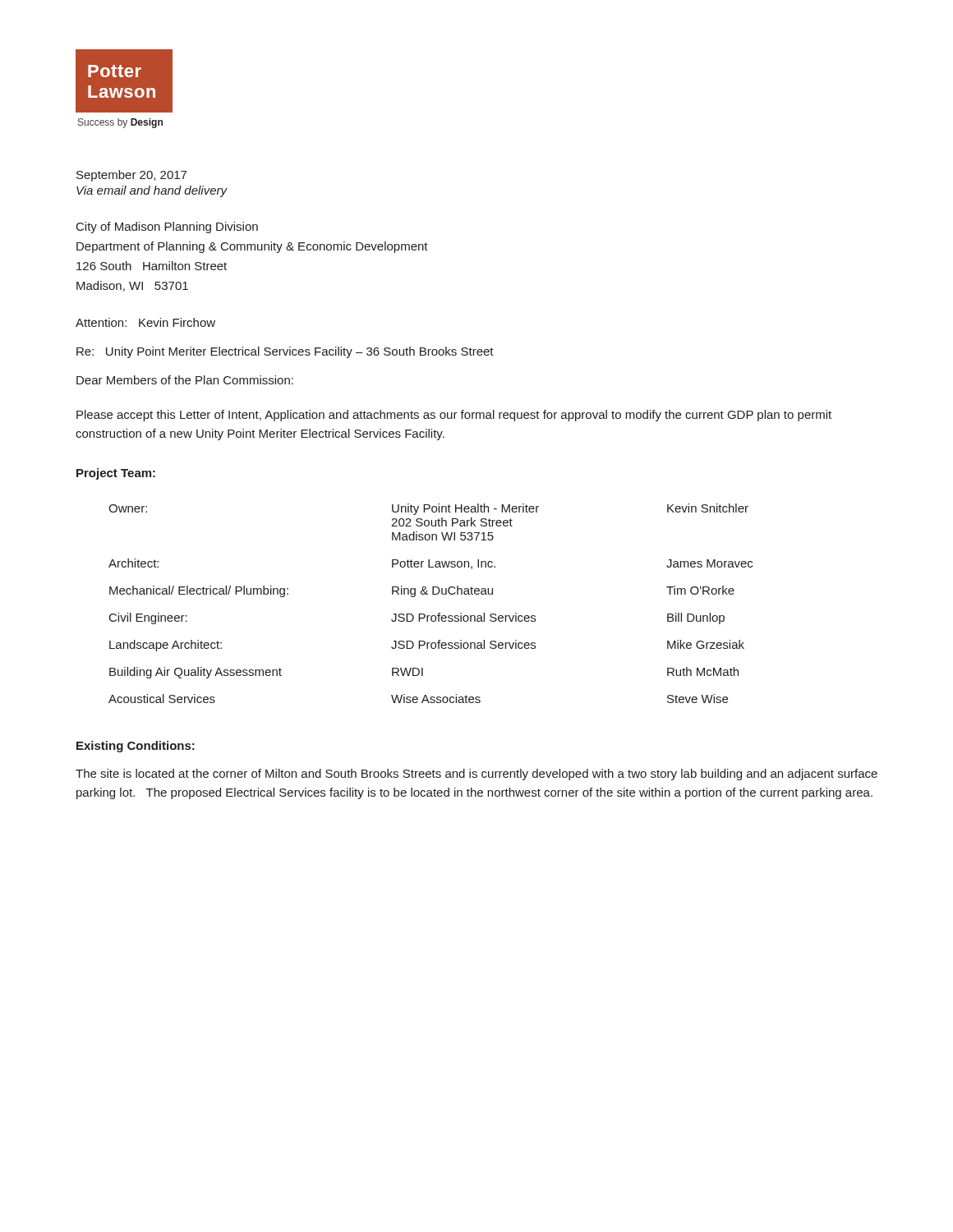
Task: Find the table that mentions "Bill Dunlop"
Action: click(x=478, y=603)
